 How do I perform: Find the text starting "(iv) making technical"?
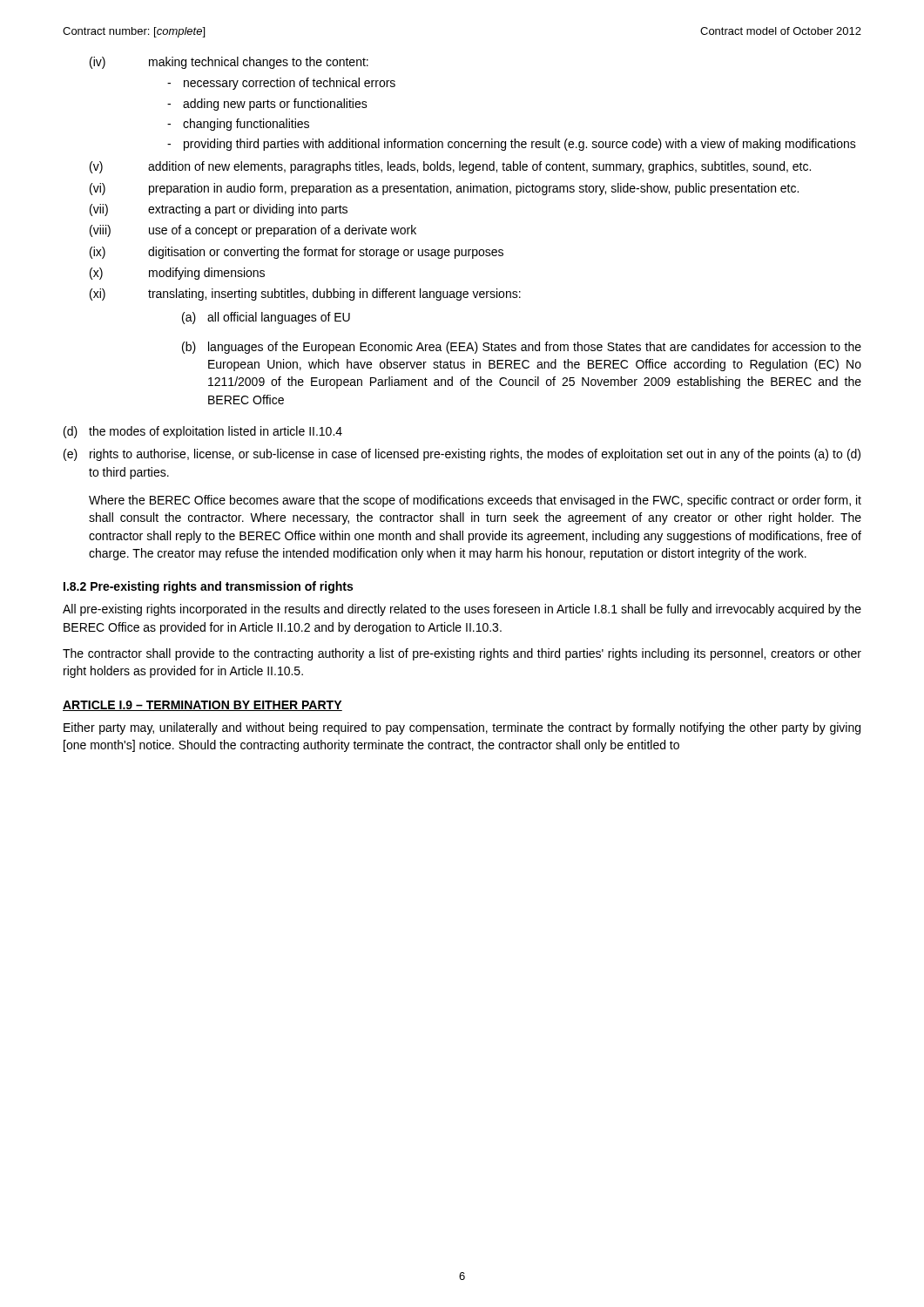(216, 62)
